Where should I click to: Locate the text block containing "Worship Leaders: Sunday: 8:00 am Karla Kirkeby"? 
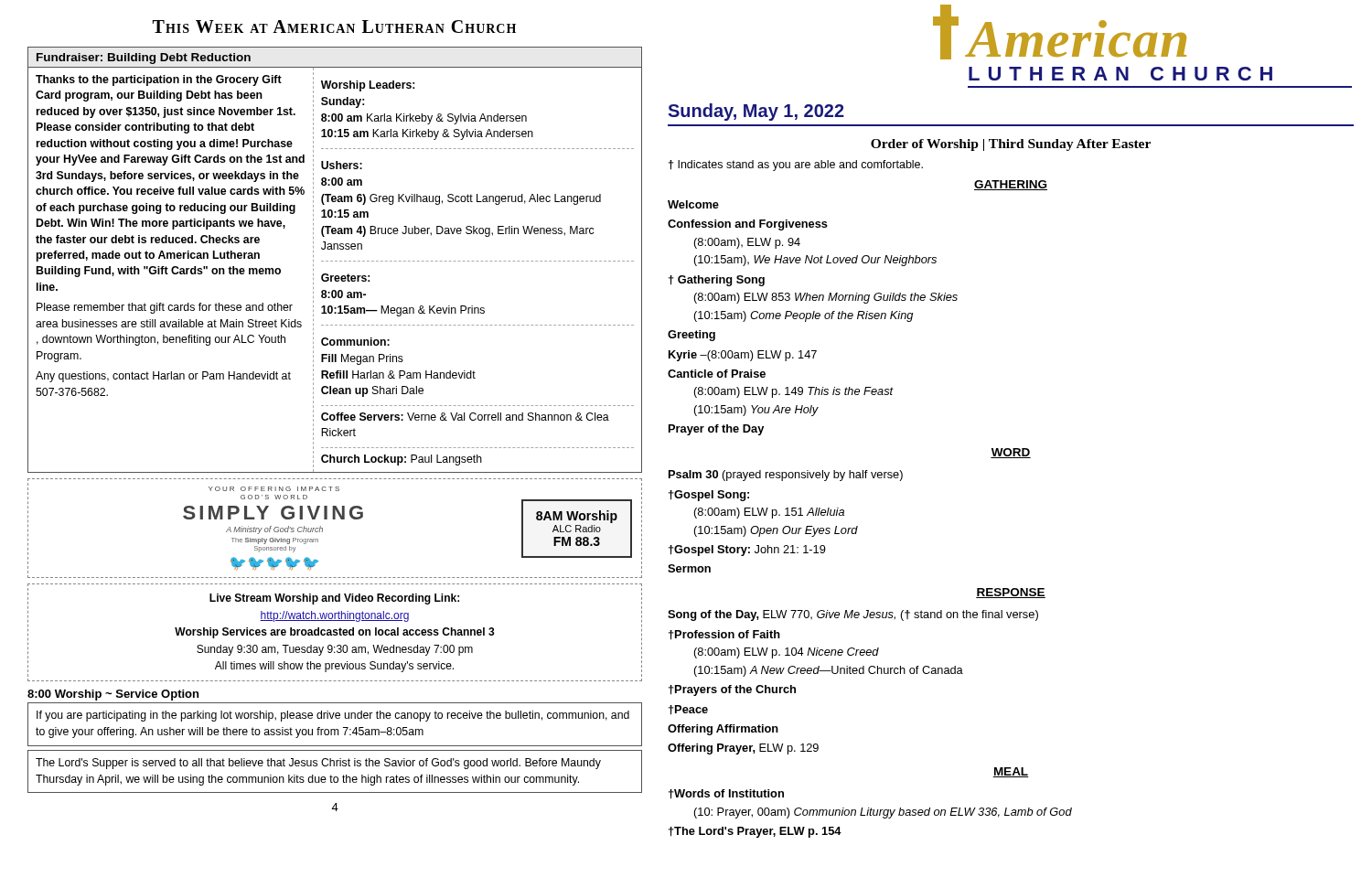pos(477,110)
